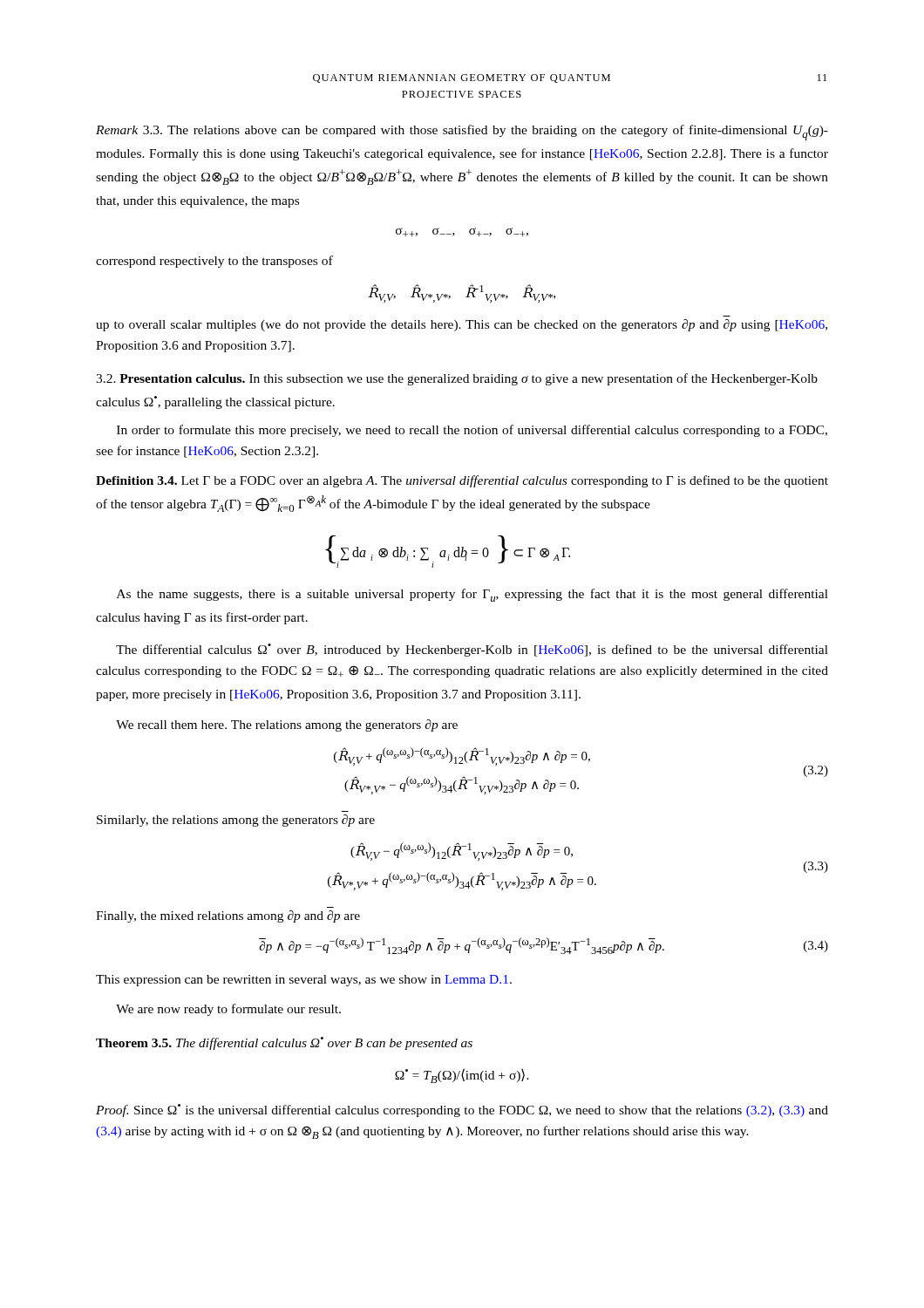This screenshot has height=1308, width=924.
Task: Find the text block with the text "Definition 3.4. Let Γ be a FODC over"
Action: click(x=462, y=494)
